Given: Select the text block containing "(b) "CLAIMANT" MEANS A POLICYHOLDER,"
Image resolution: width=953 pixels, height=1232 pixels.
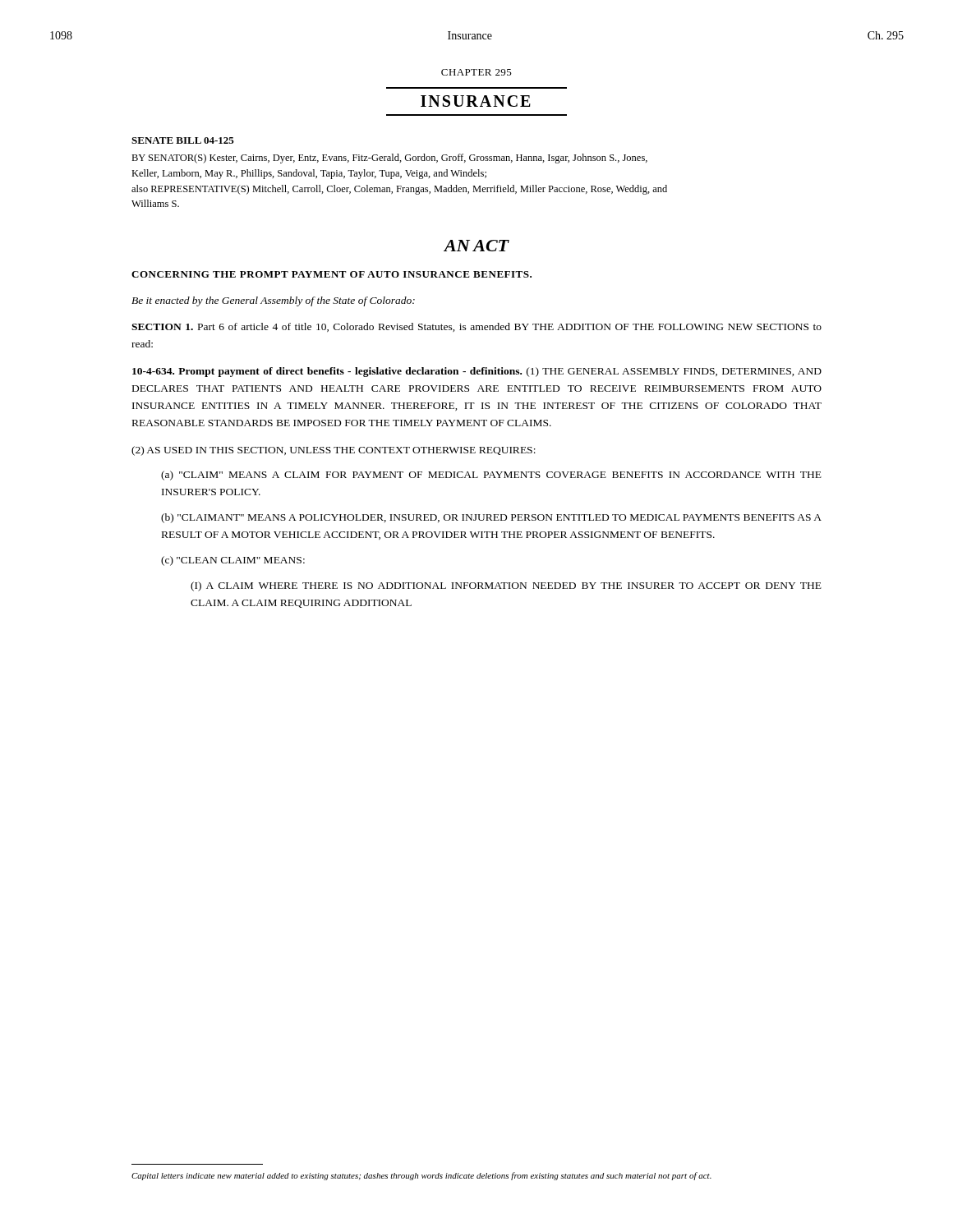Looking at the screenshot, I should tap(491, 526).
